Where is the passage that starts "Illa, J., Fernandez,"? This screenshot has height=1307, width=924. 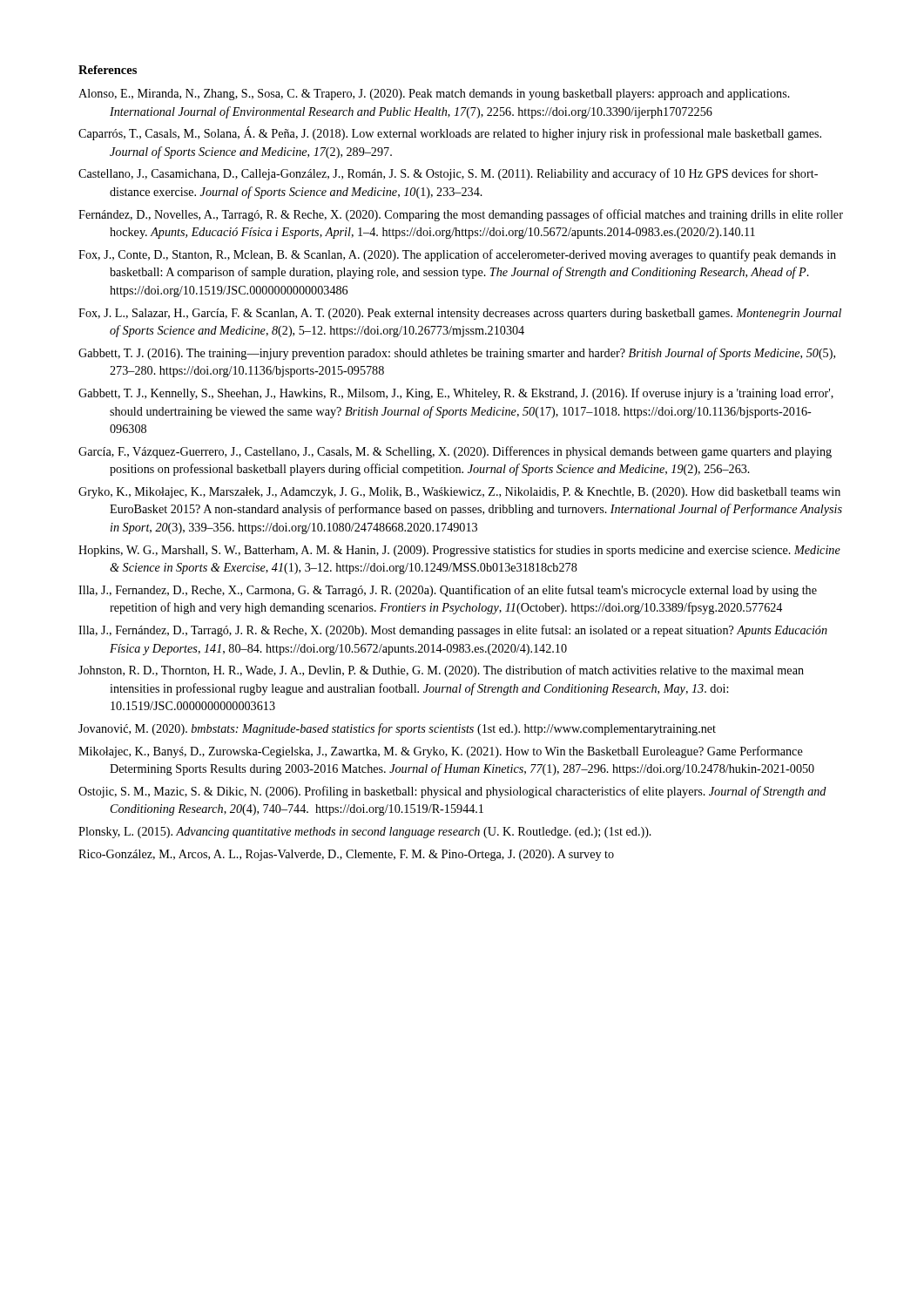[x=448, y=599]
